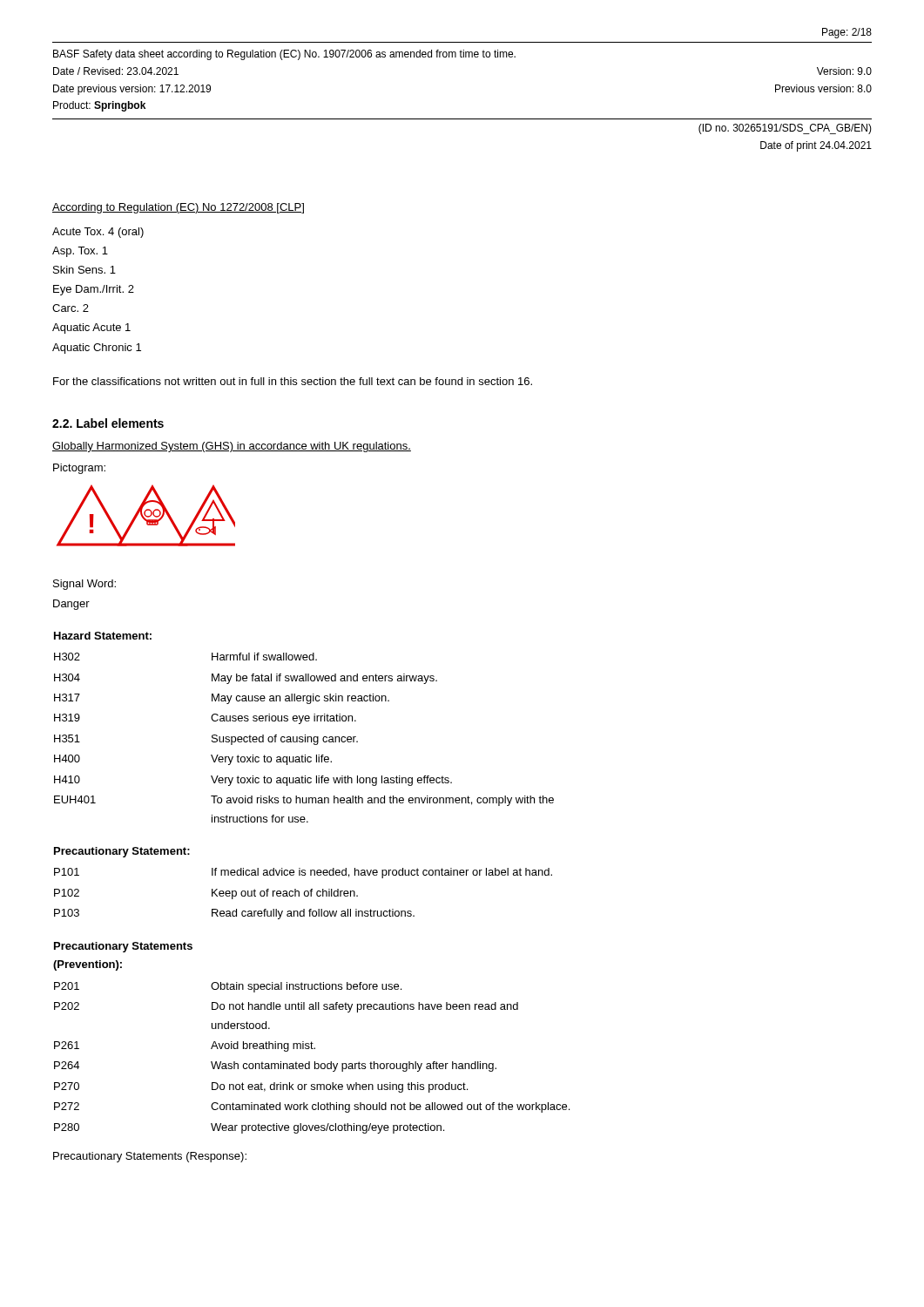924x1307 pixels.
Task: Locate the block of text that opens with "Acute Tox. 4 (oral) Asp. Tox. 1"
Action: click(98, 289)
